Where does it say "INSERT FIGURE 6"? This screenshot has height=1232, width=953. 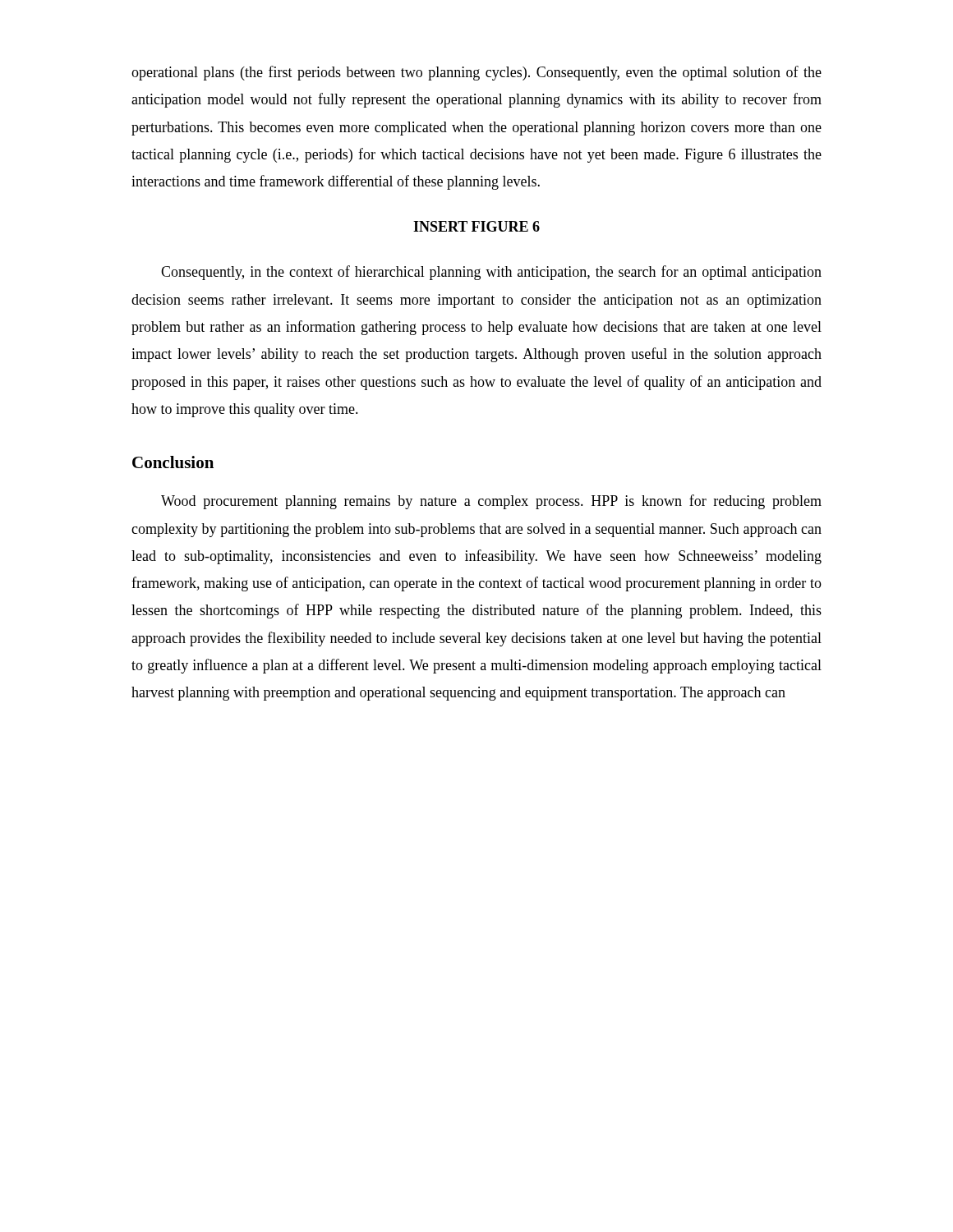[x=476, y=227]
